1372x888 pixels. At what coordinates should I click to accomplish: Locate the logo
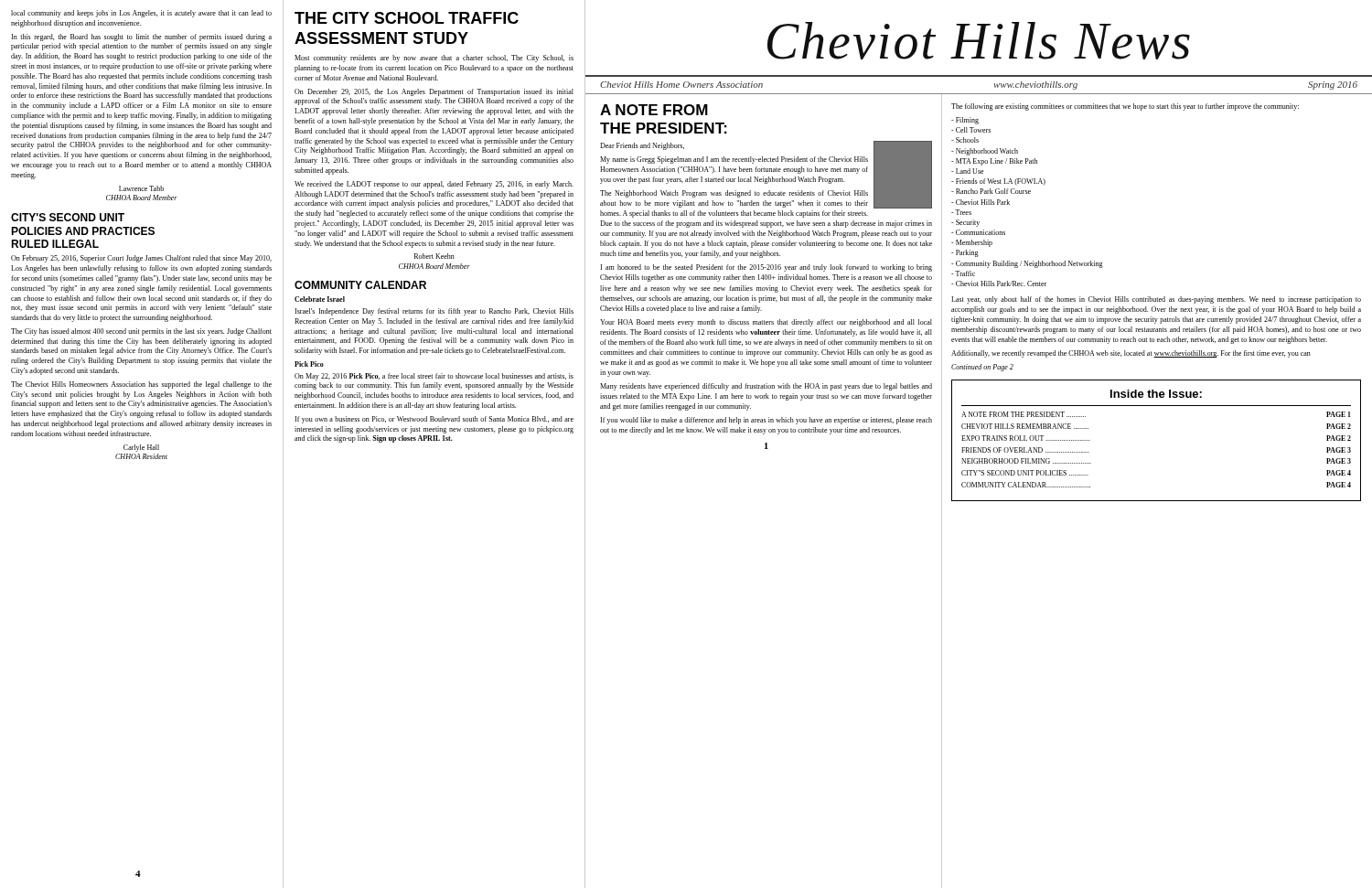click(x=979, y=38)
